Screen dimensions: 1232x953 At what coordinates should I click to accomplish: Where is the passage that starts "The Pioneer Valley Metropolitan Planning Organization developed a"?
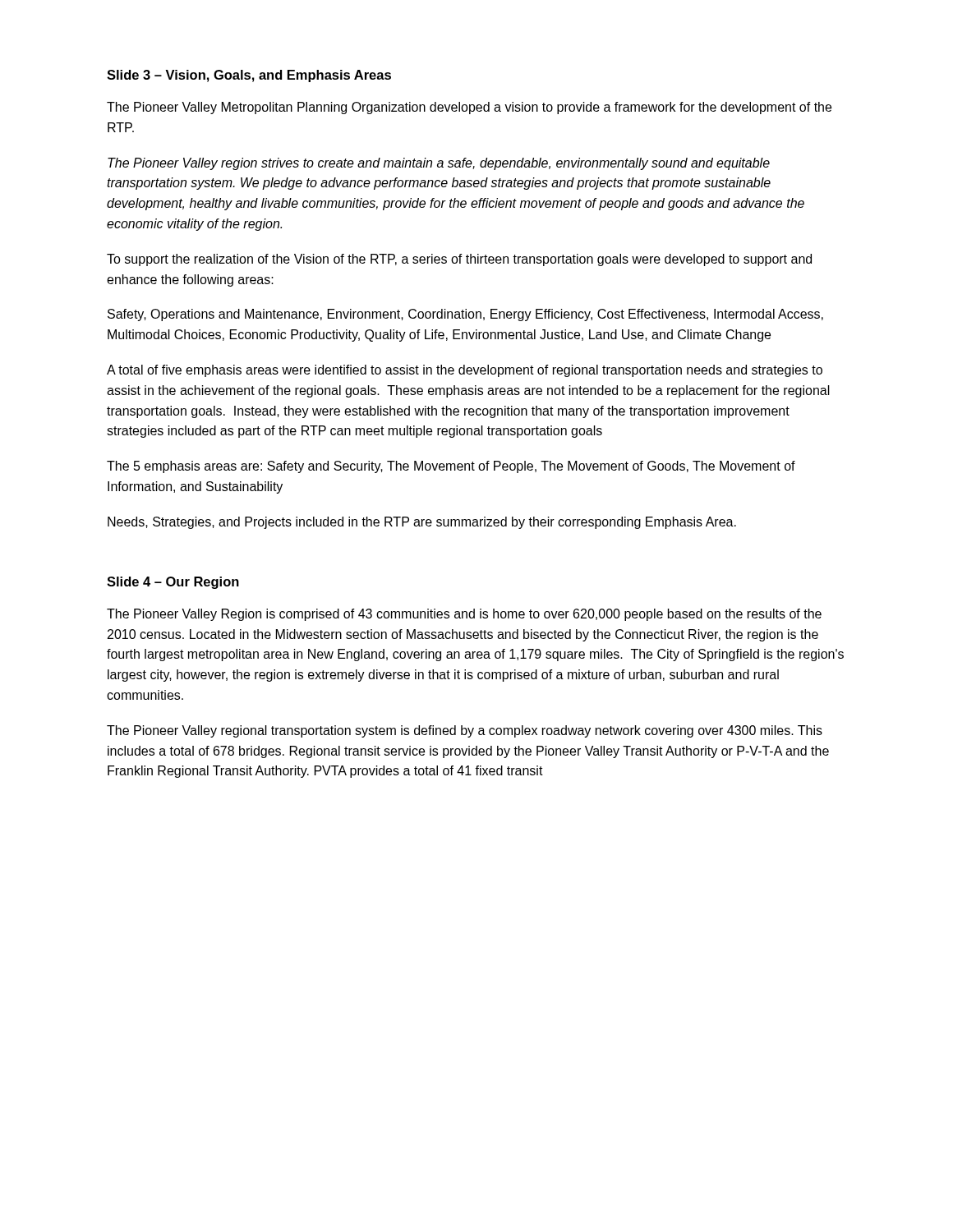point(469,117)
